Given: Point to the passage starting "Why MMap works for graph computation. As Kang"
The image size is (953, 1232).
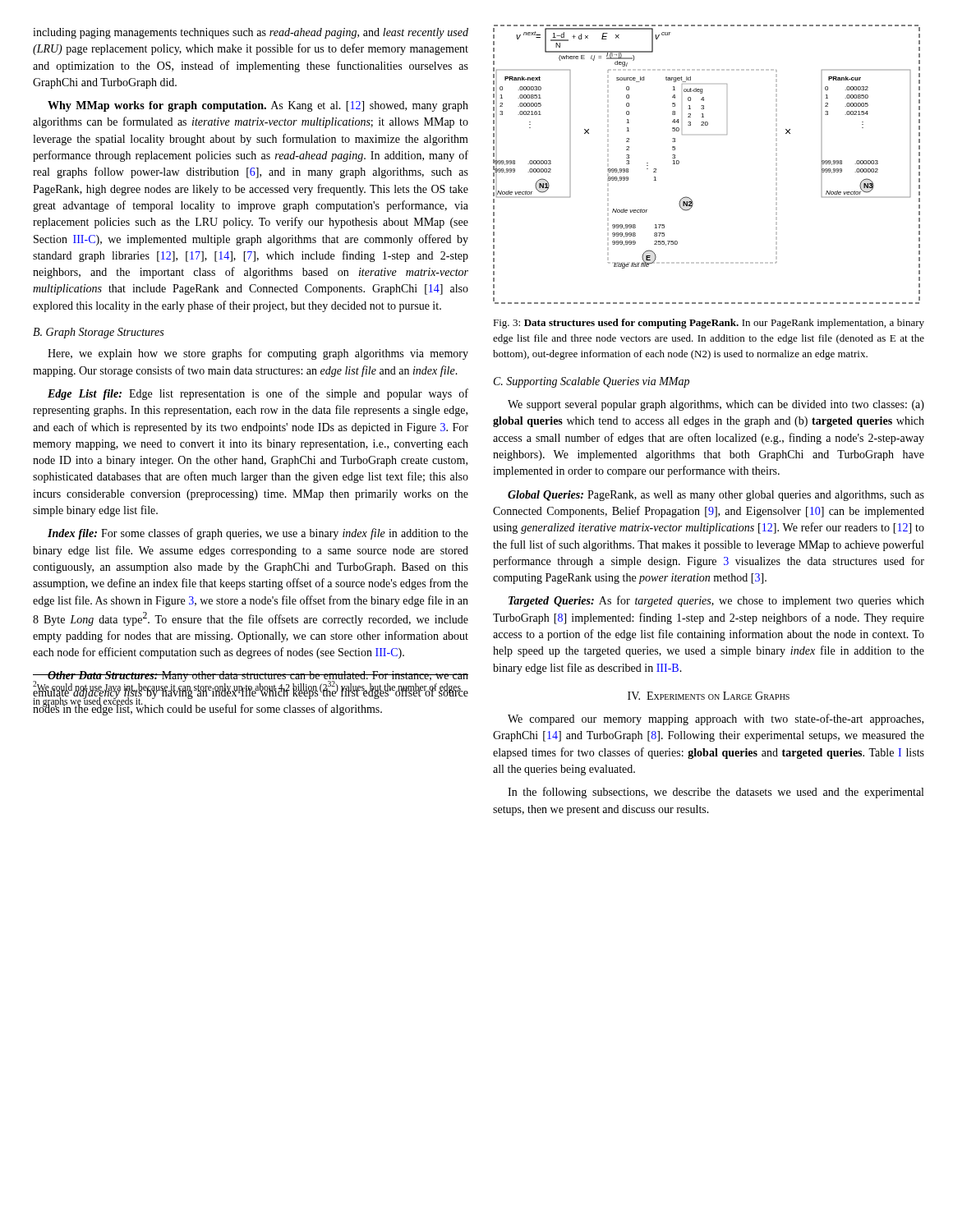Looking at the screenshot, I should tap(251, 206).
